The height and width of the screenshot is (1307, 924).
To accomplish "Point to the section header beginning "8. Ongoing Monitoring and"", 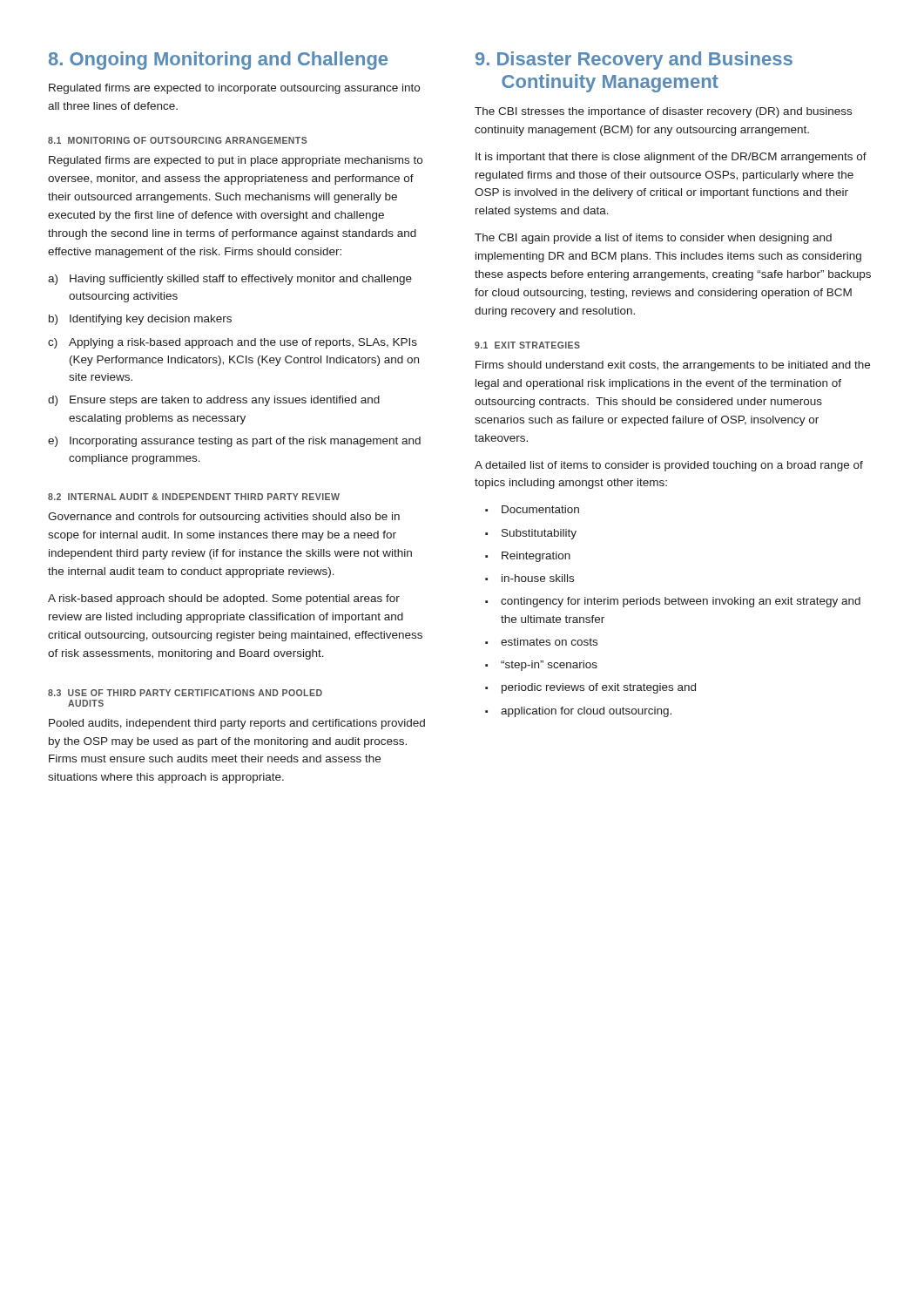I will (237, 59).
